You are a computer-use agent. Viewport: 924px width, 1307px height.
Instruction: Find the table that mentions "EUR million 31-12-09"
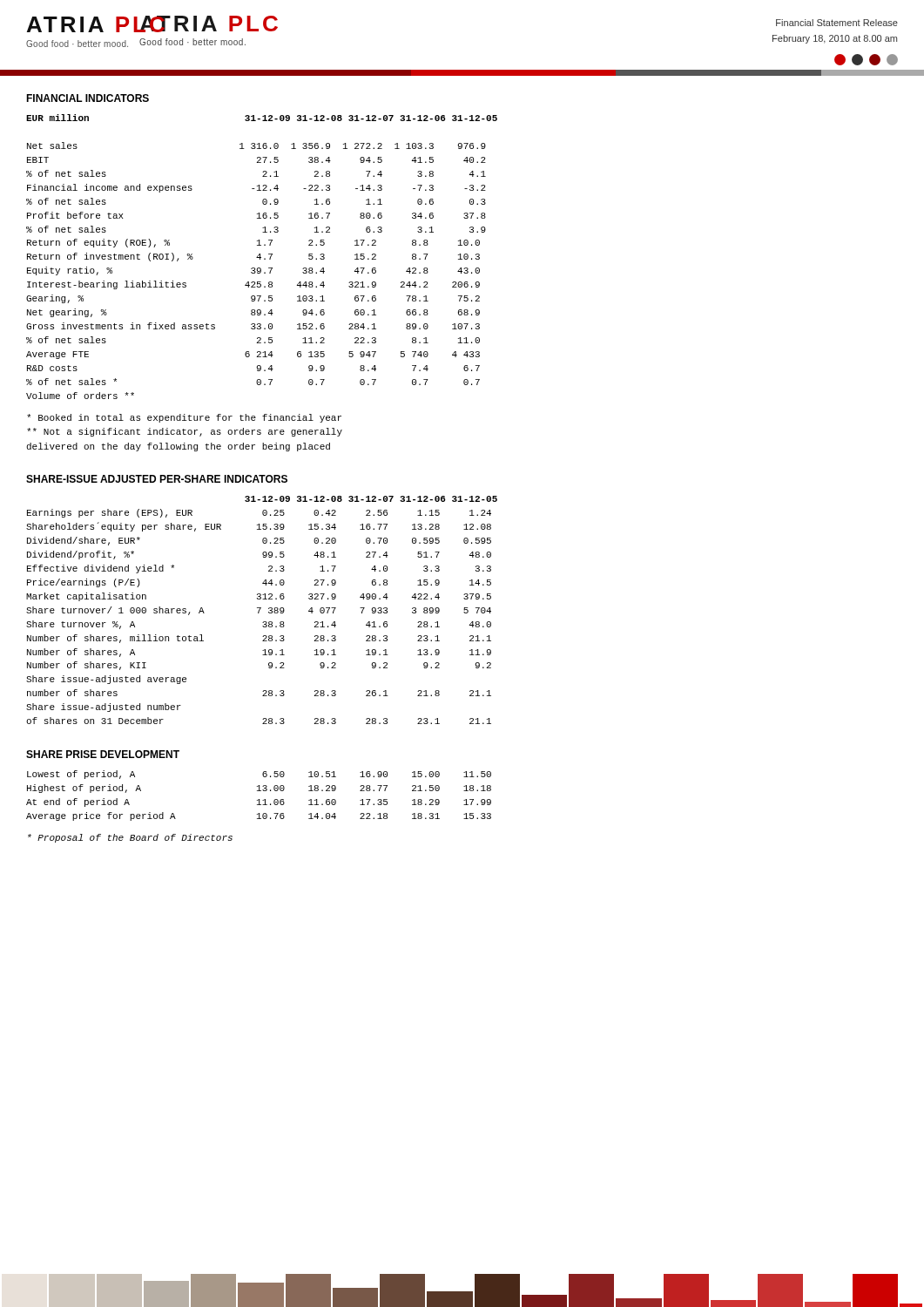(462, 258)
